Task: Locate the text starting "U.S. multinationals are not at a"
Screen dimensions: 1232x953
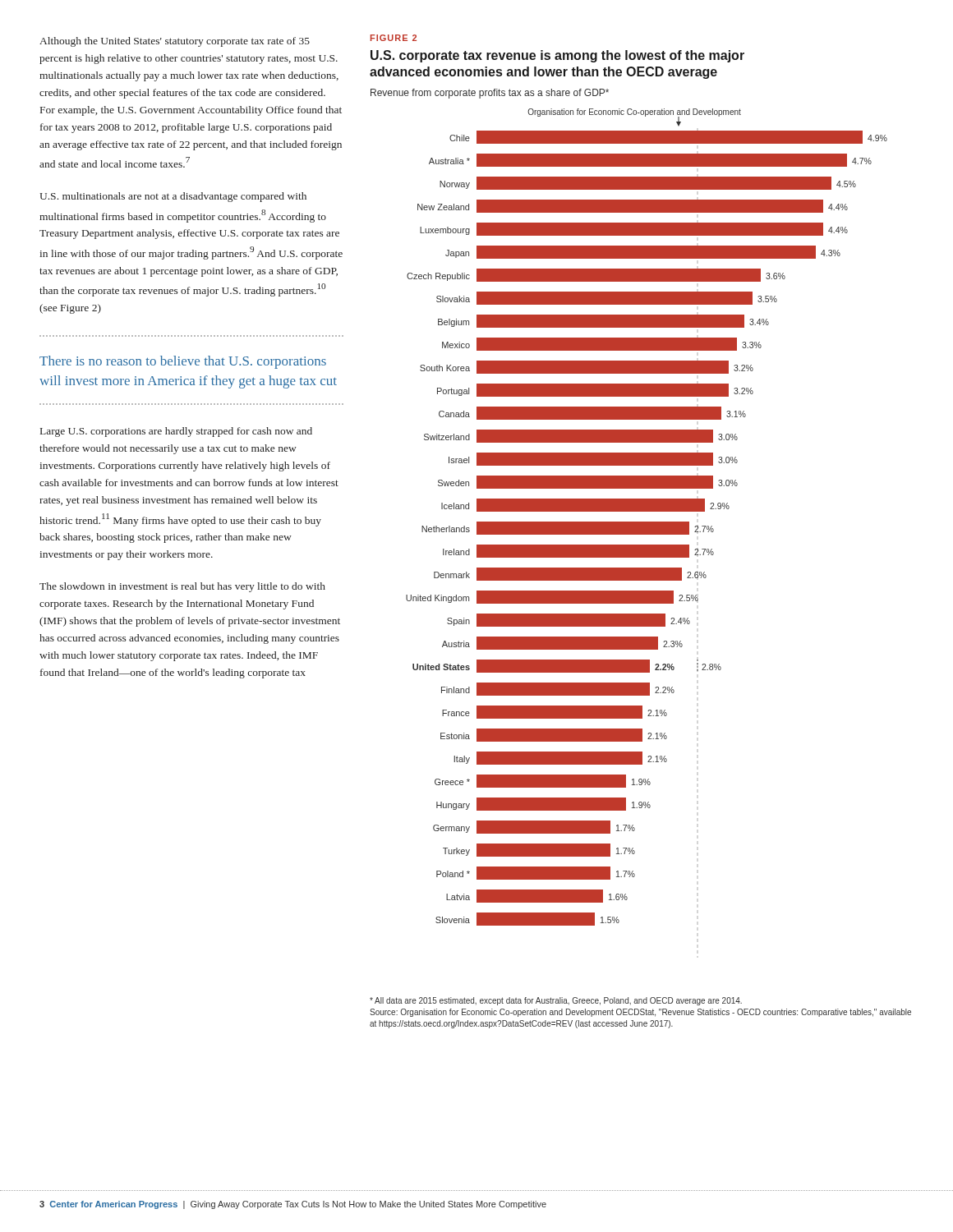Action: coord(191,252)
